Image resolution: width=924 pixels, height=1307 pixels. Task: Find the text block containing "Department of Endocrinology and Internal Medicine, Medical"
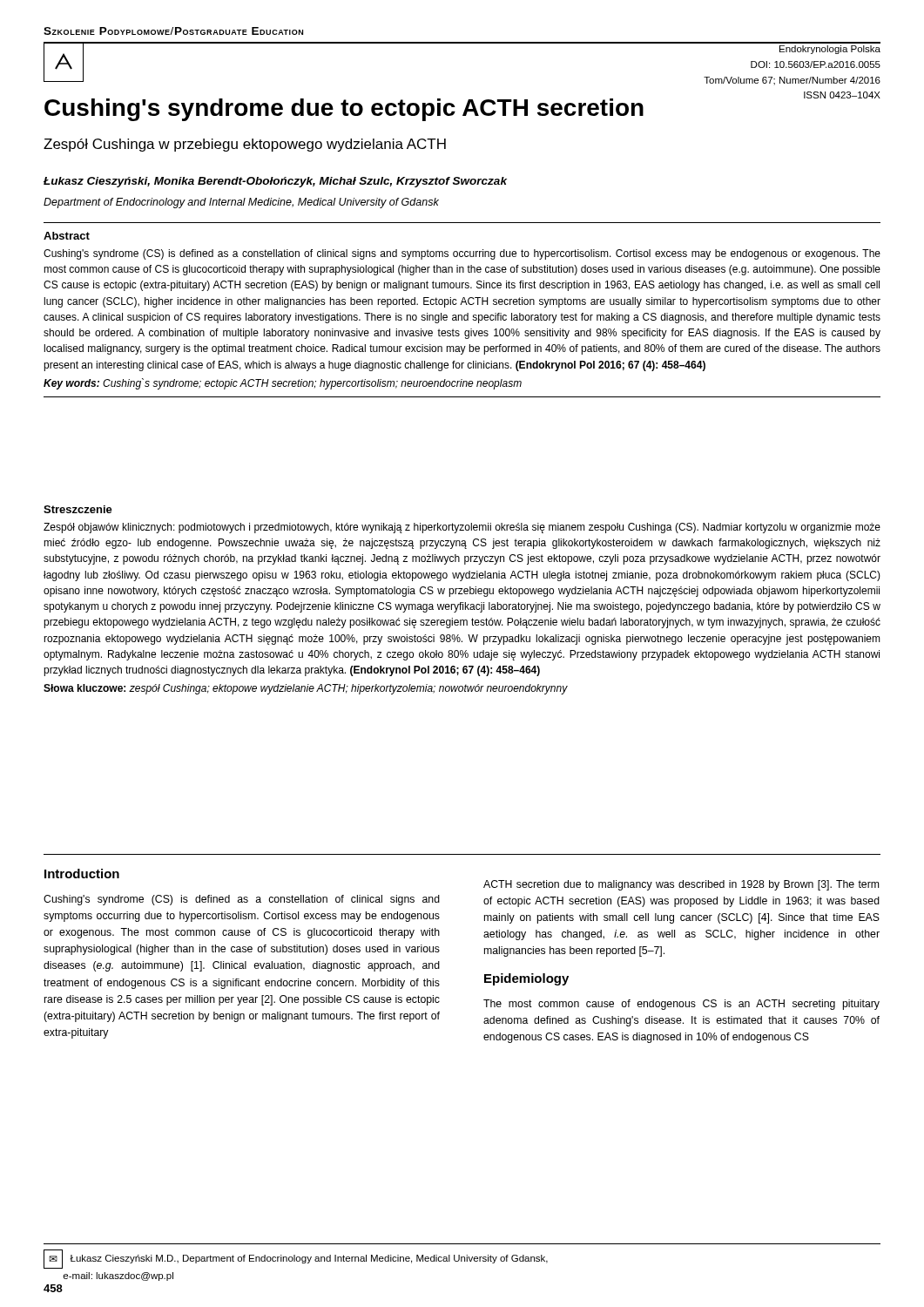pos(241,202)
